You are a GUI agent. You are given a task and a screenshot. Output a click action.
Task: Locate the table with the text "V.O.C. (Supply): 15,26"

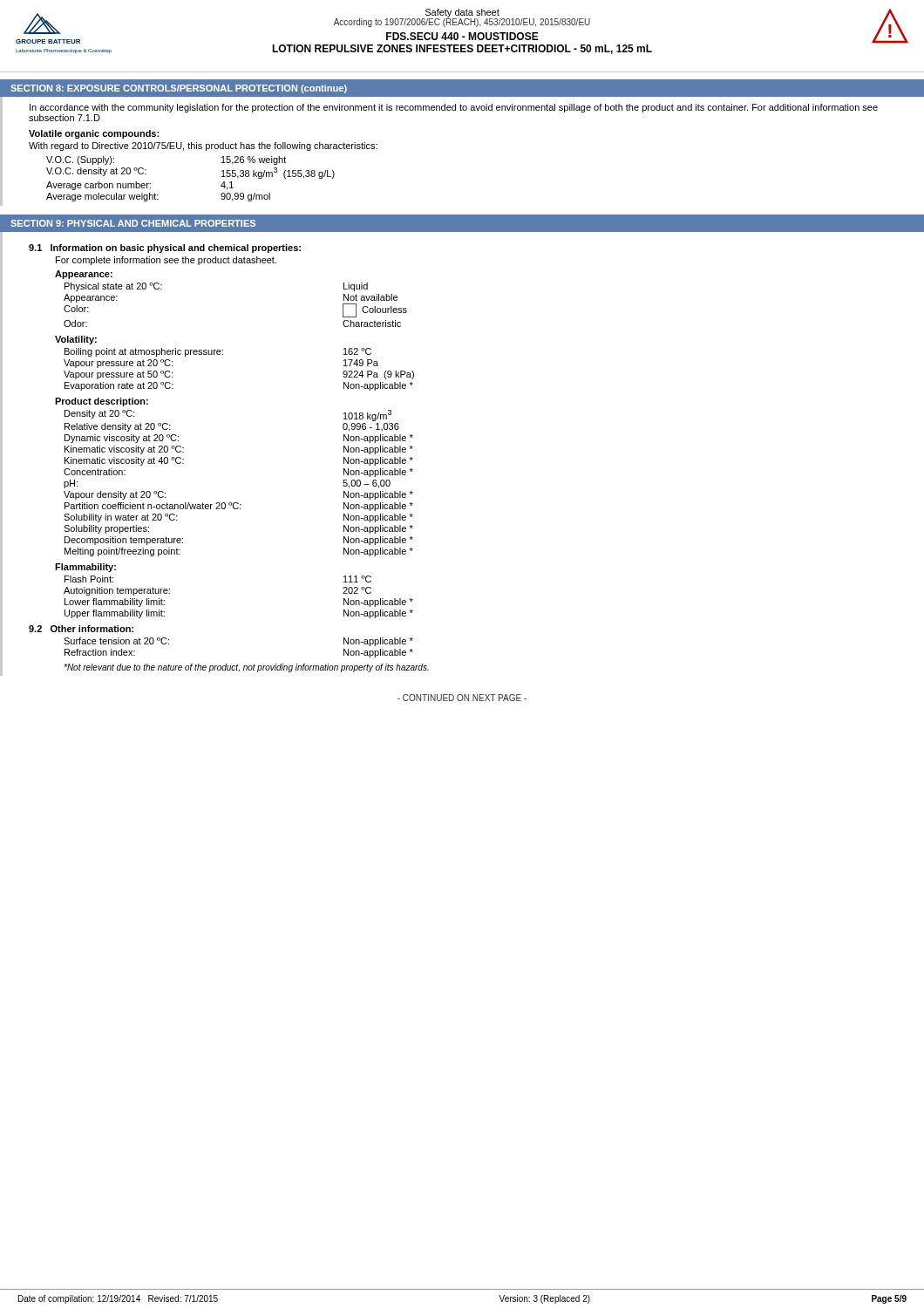point(472,178)
